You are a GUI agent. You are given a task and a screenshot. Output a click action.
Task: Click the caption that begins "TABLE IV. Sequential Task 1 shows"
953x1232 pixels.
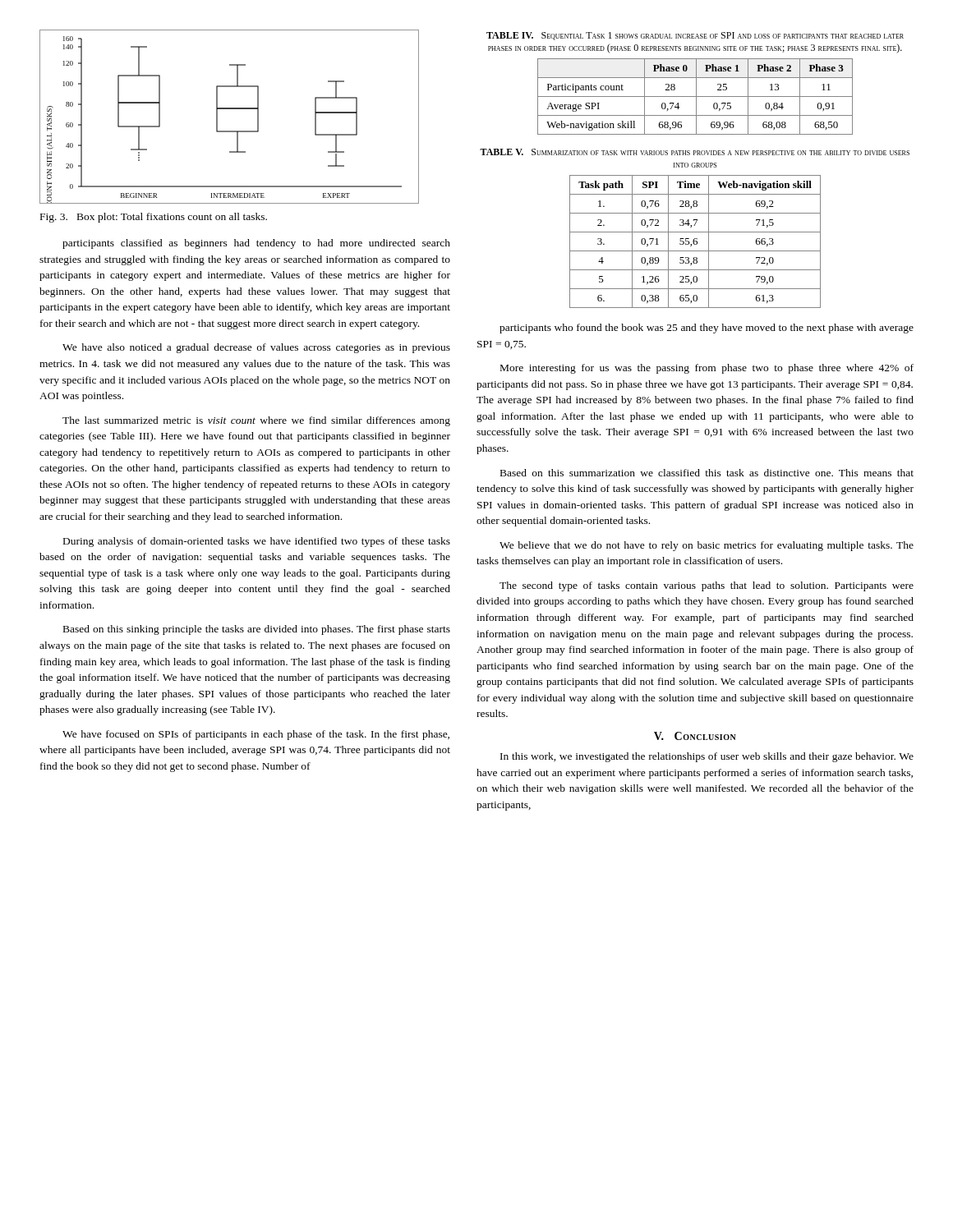click(x=695, y=41)
